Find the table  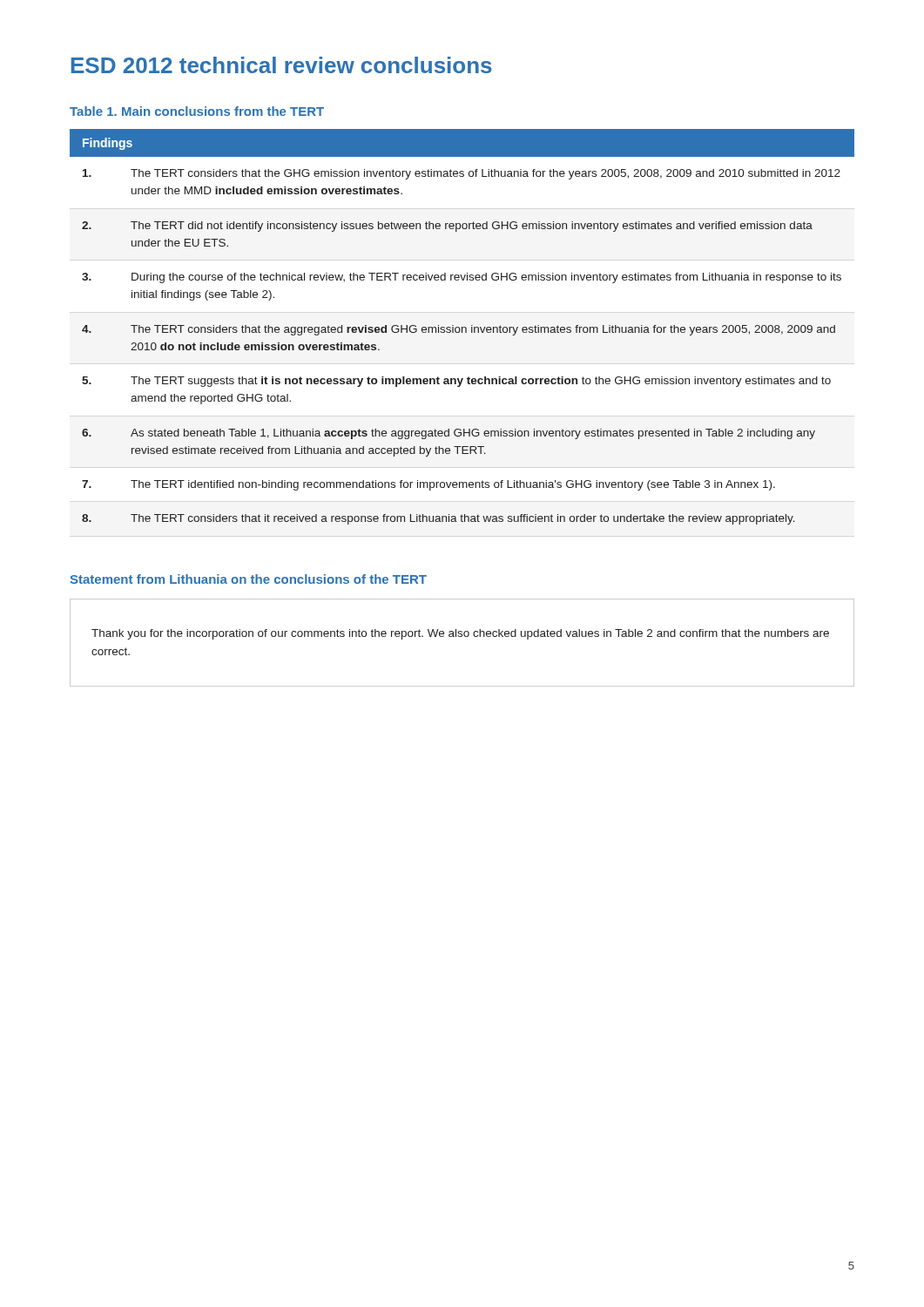pos(462,333)
